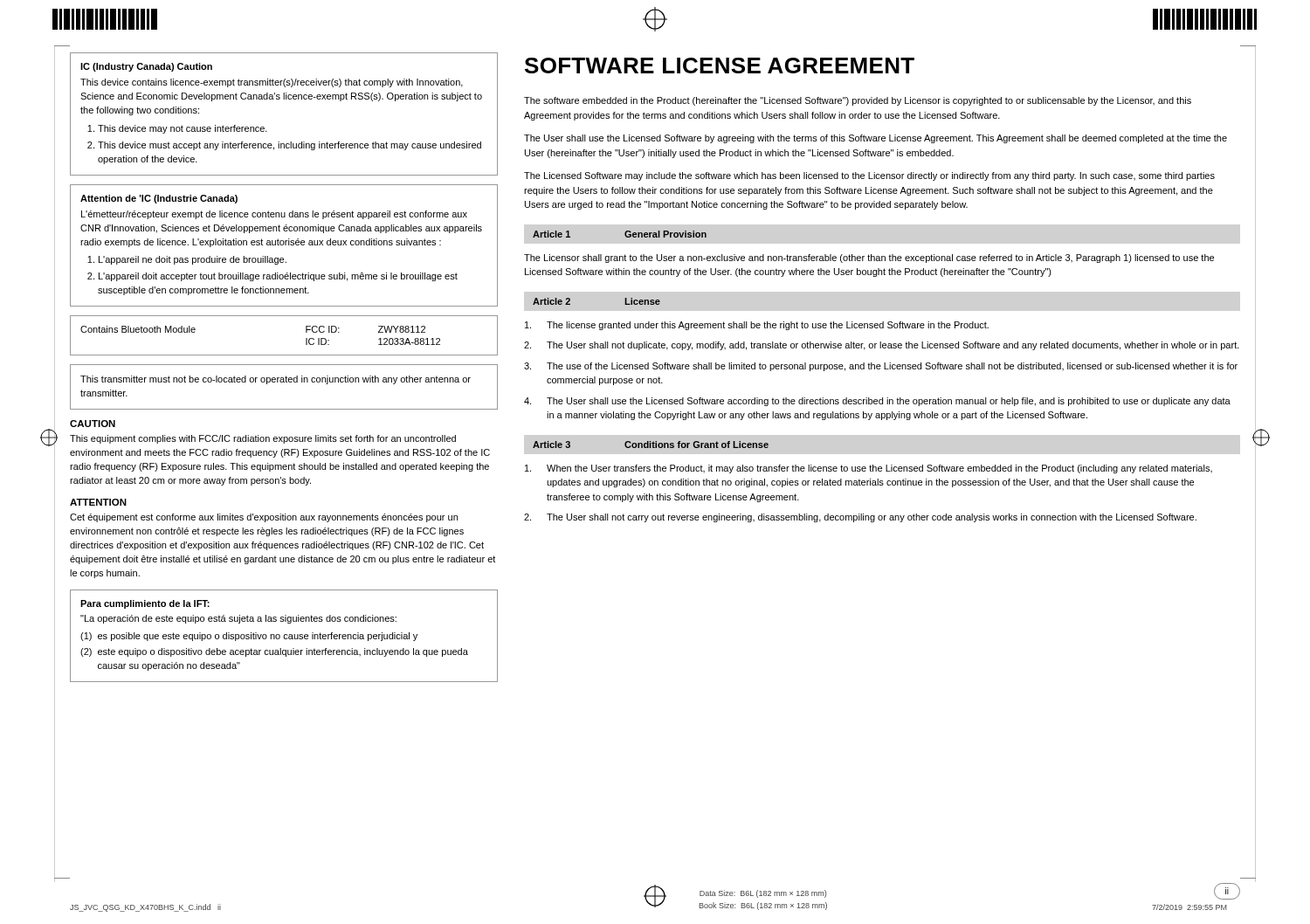The height and width of the screenshot is (924, 1310).
Task: Point to the block beginning "The Licensor shall grant to"
Action: (x=882, y=265)
